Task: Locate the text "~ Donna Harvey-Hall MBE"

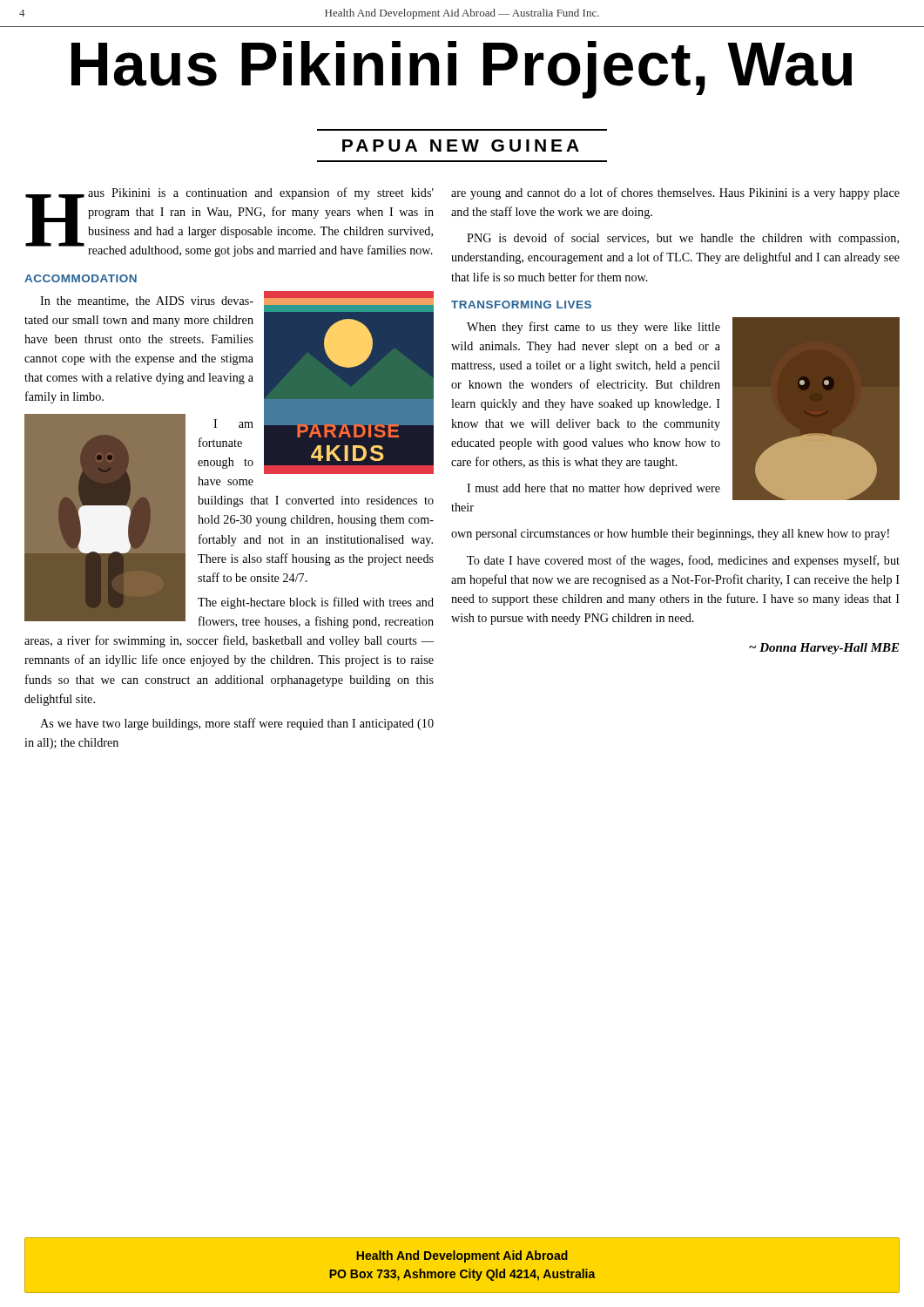Action: tap(824, 648)
